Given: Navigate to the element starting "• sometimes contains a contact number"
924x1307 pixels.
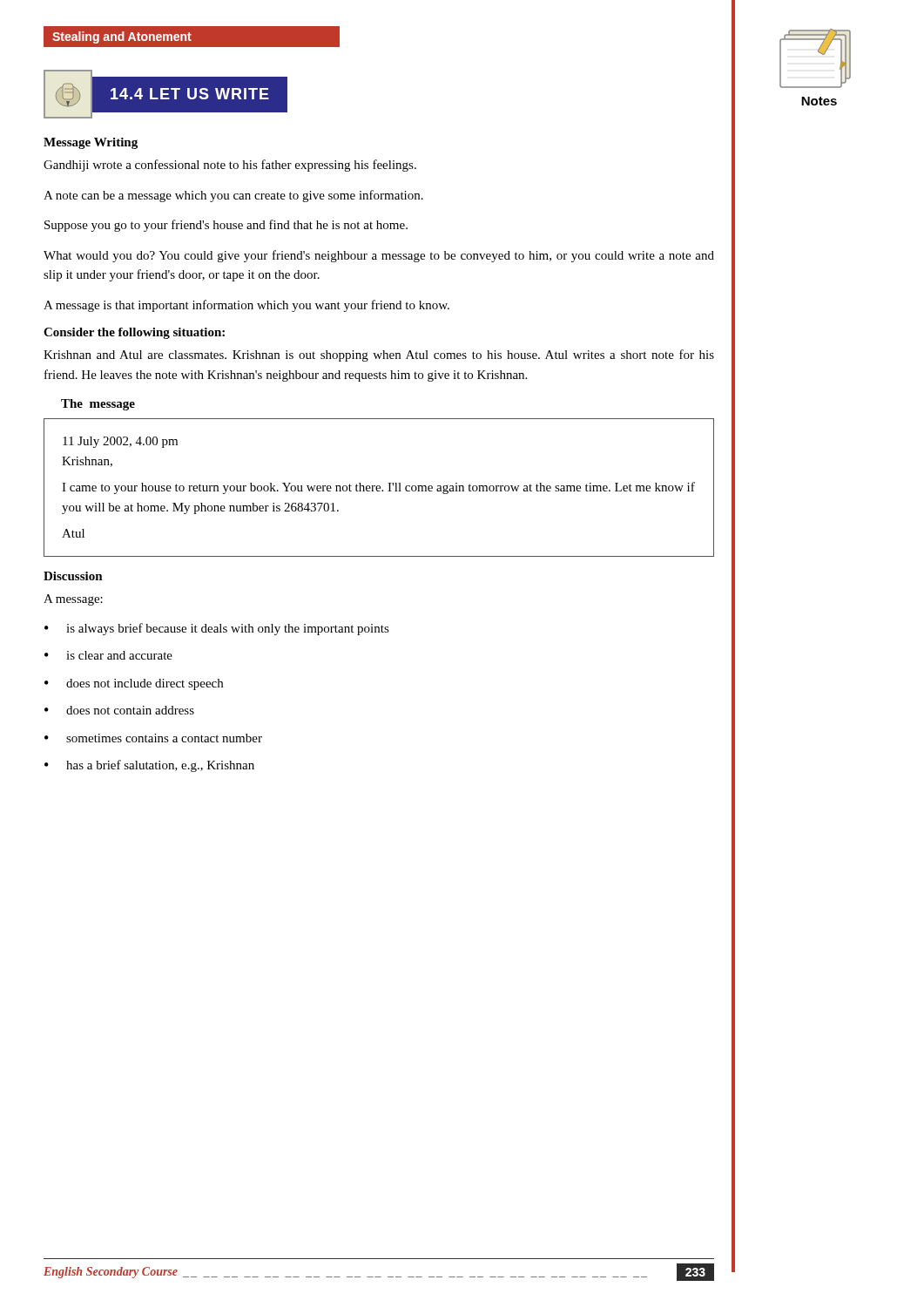Looking at the screenshot, I should tap(153, 738).
